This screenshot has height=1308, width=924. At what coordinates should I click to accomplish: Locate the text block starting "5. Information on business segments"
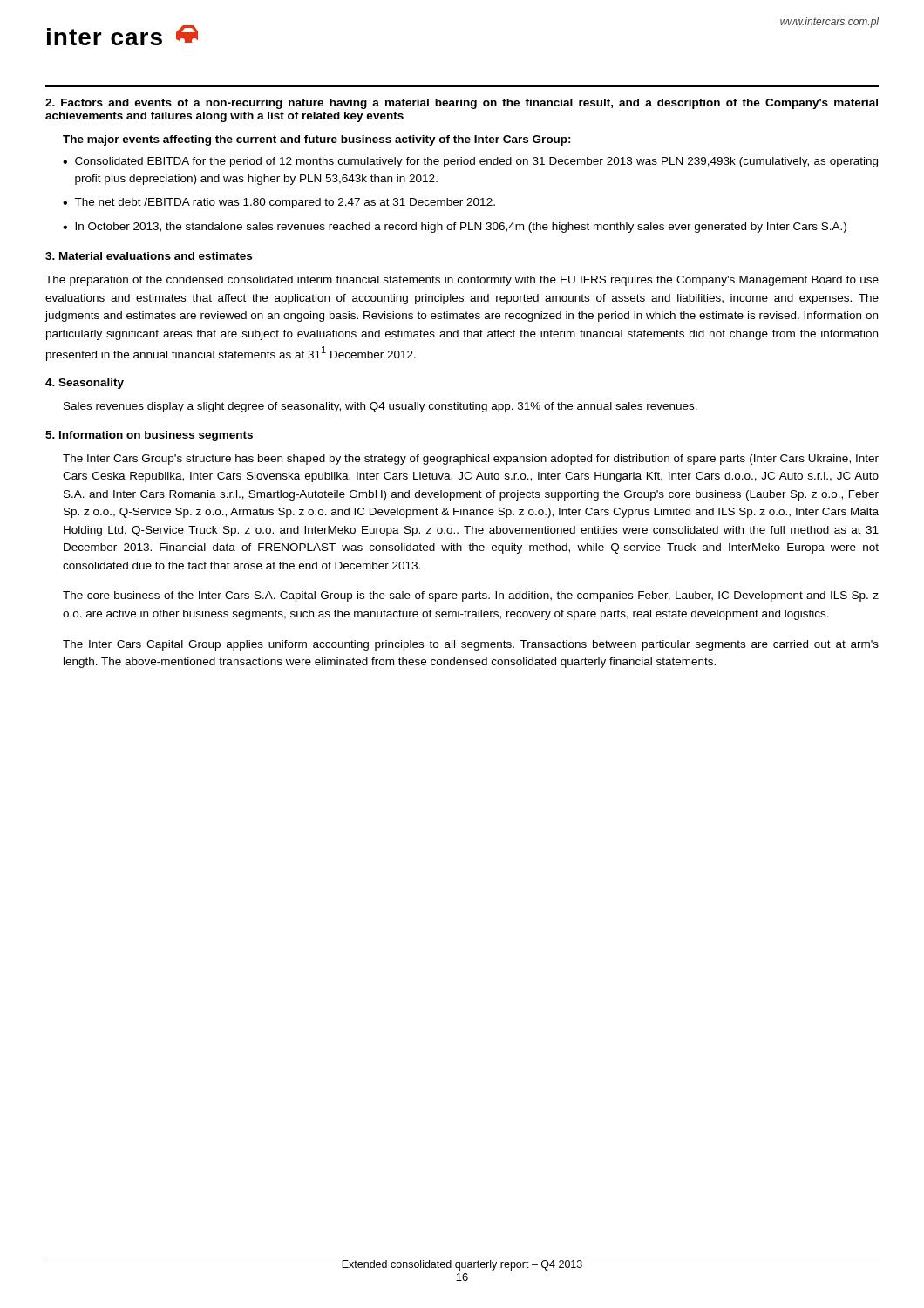pos(149,435)
